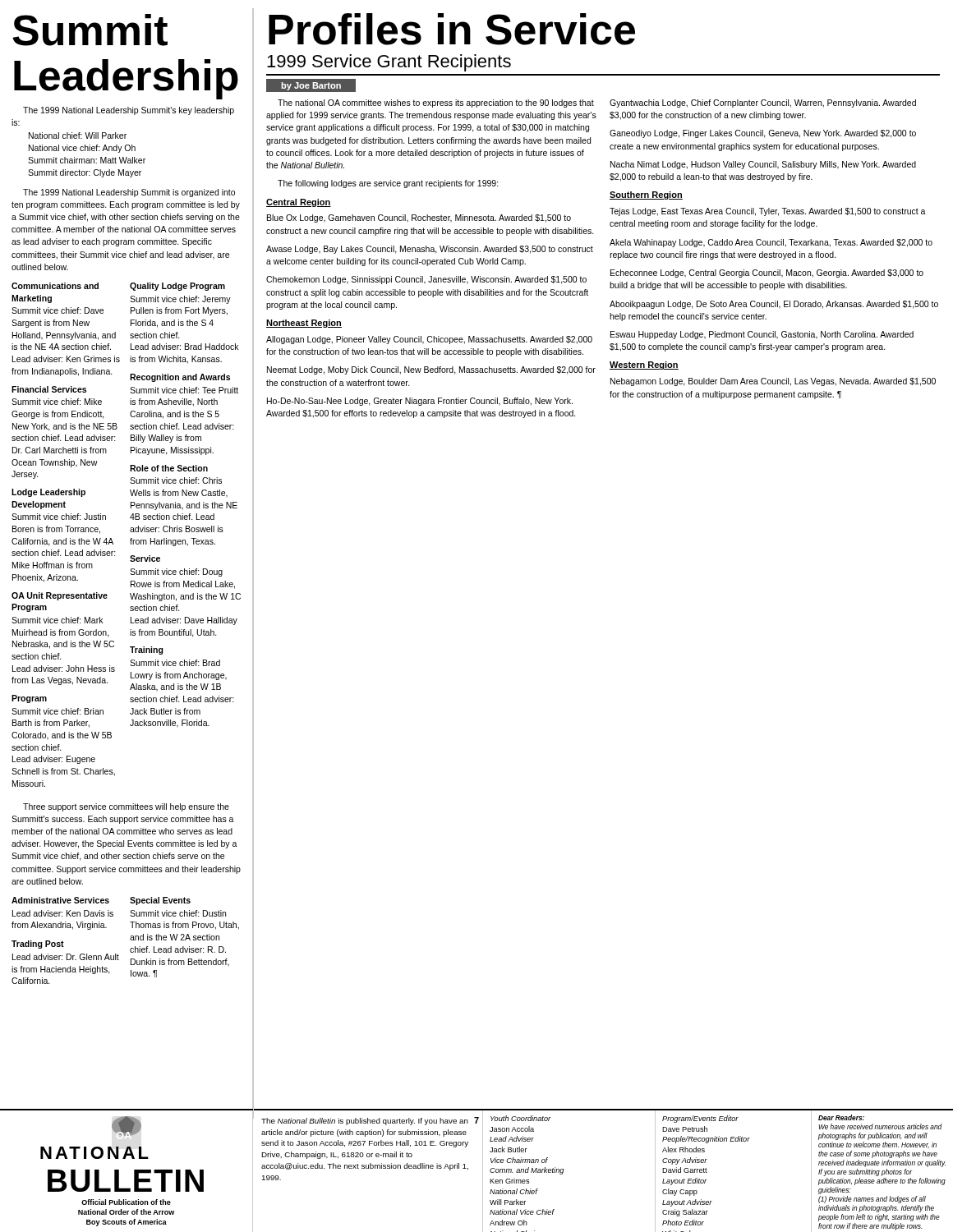This screenshot has height=1232, width=953.
Task: Navigate to the text starting "Communications and Marketing"
Action: pyautogui.click(x=55, y=292)
